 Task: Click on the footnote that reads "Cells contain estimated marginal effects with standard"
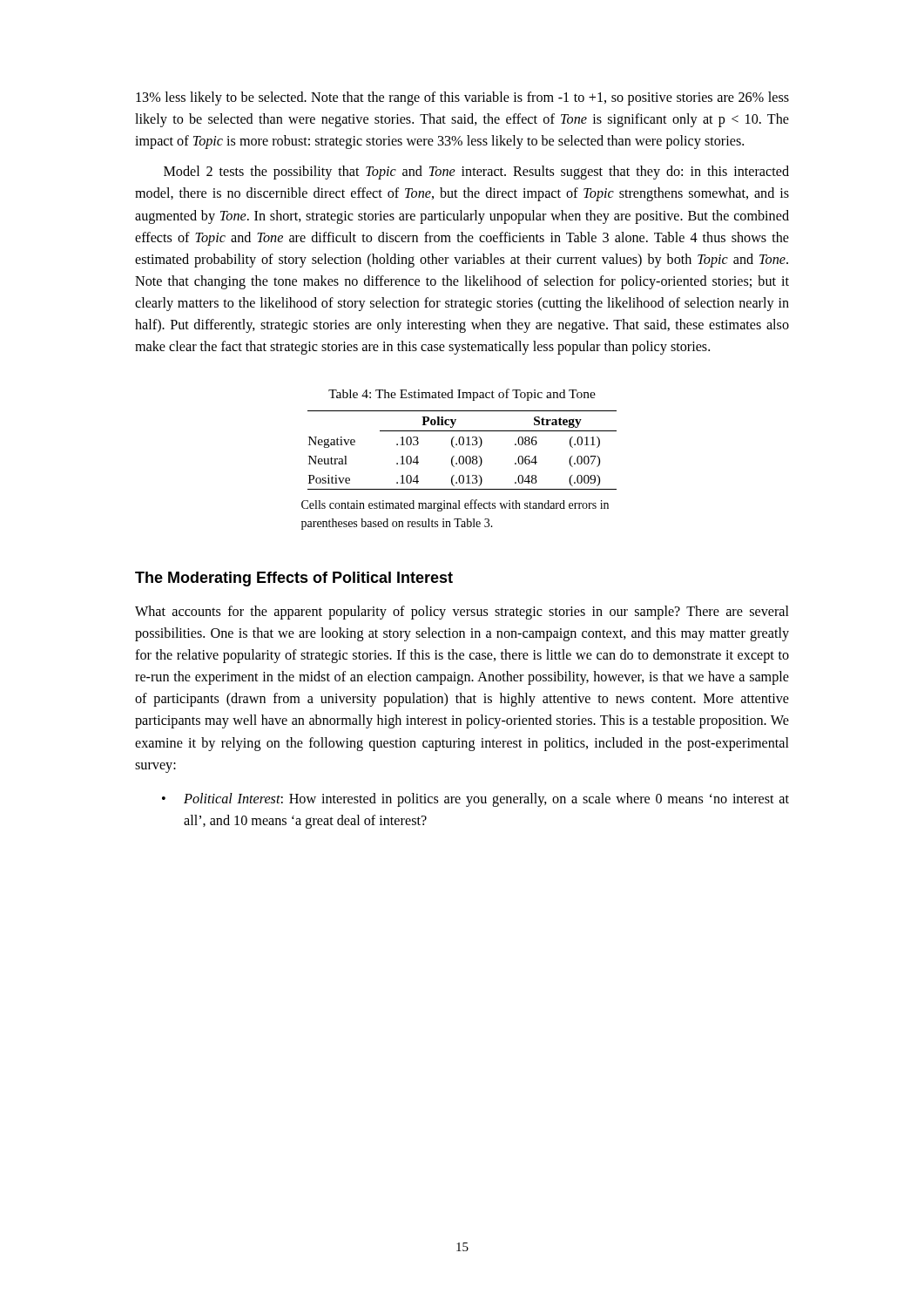click(455, 514)
